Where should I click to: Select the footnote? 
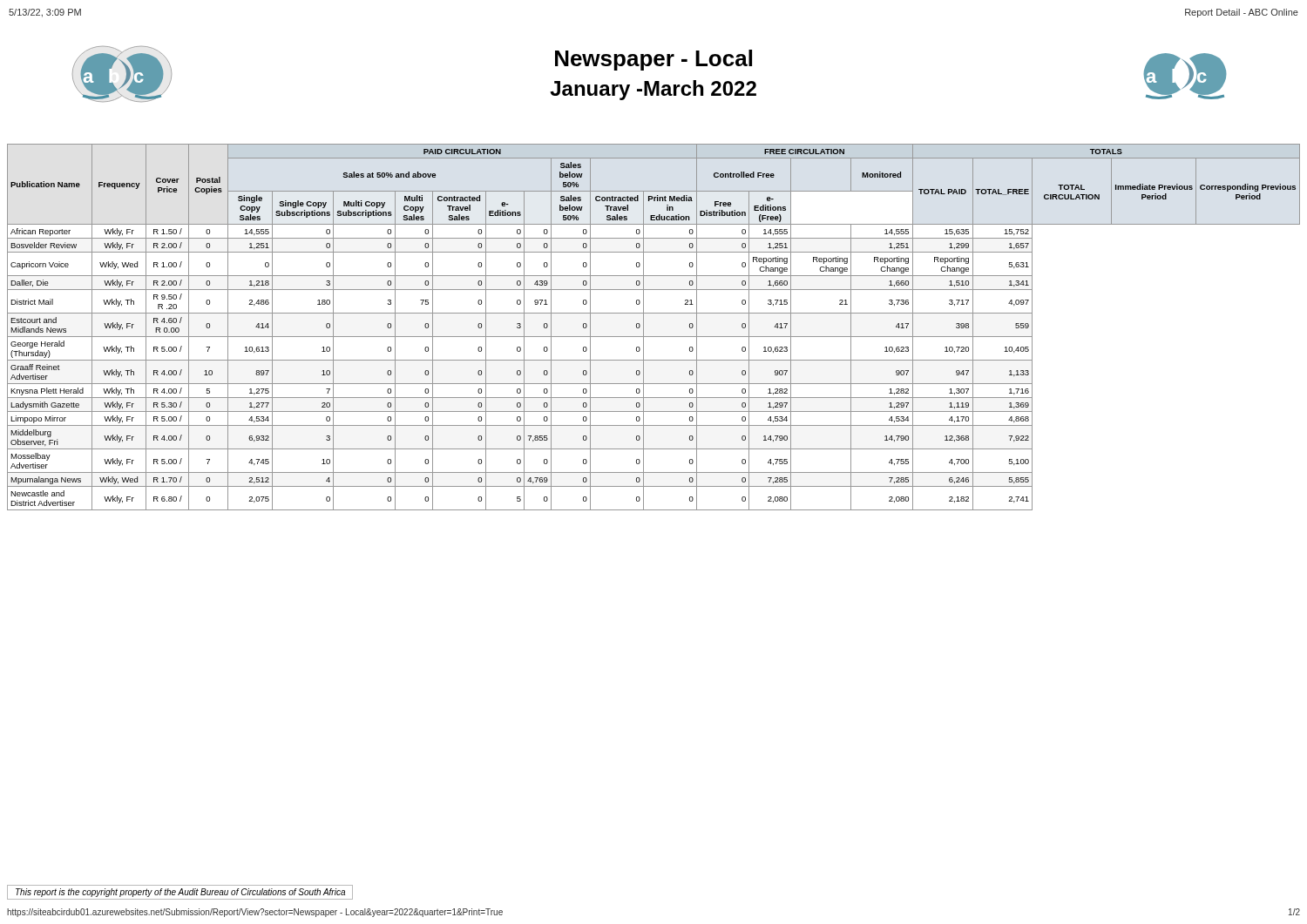(x=180, y=892)
